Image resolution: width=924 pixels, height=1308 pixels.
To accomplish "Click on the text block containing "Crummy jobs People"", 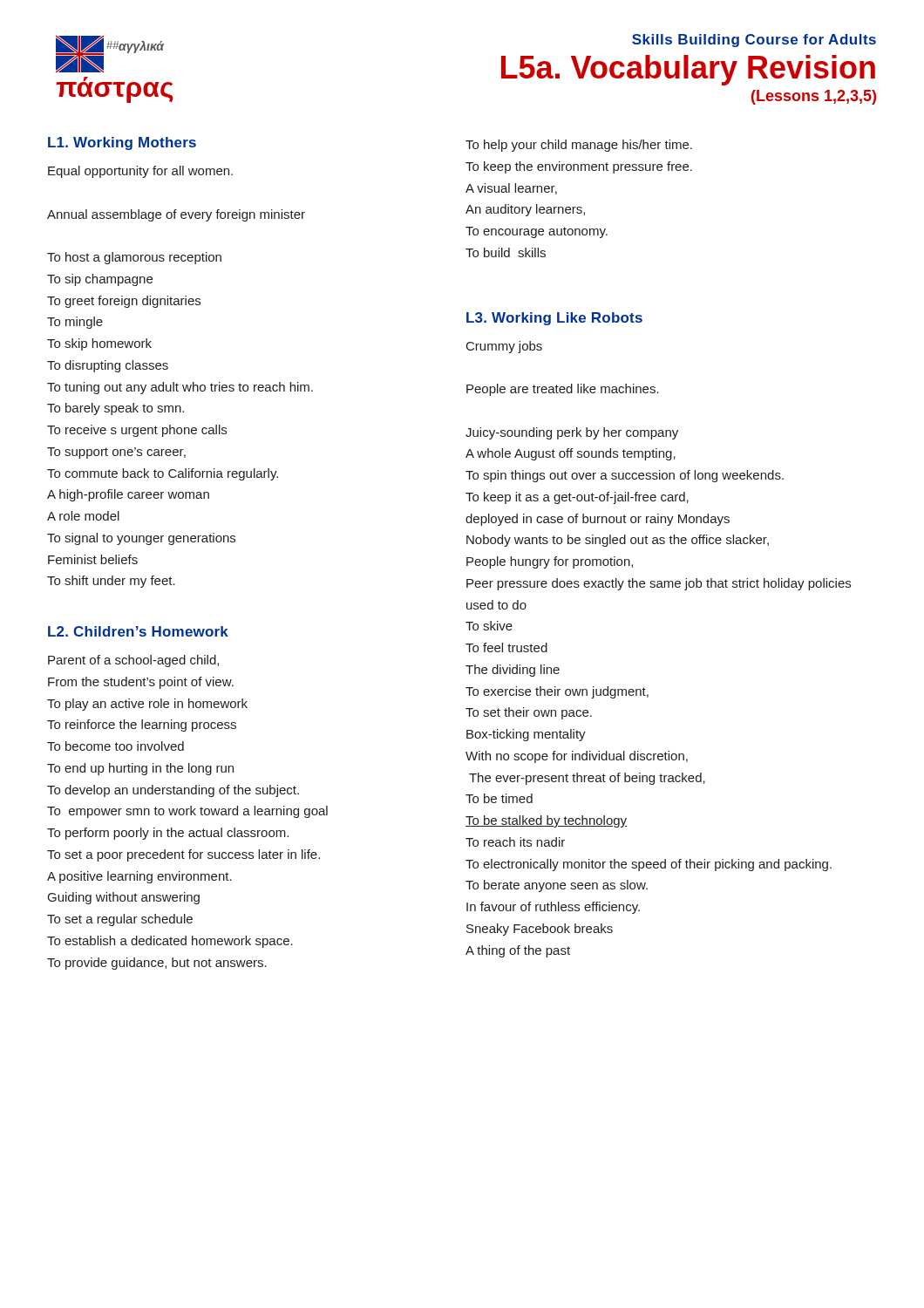I will tap(504, 347).
